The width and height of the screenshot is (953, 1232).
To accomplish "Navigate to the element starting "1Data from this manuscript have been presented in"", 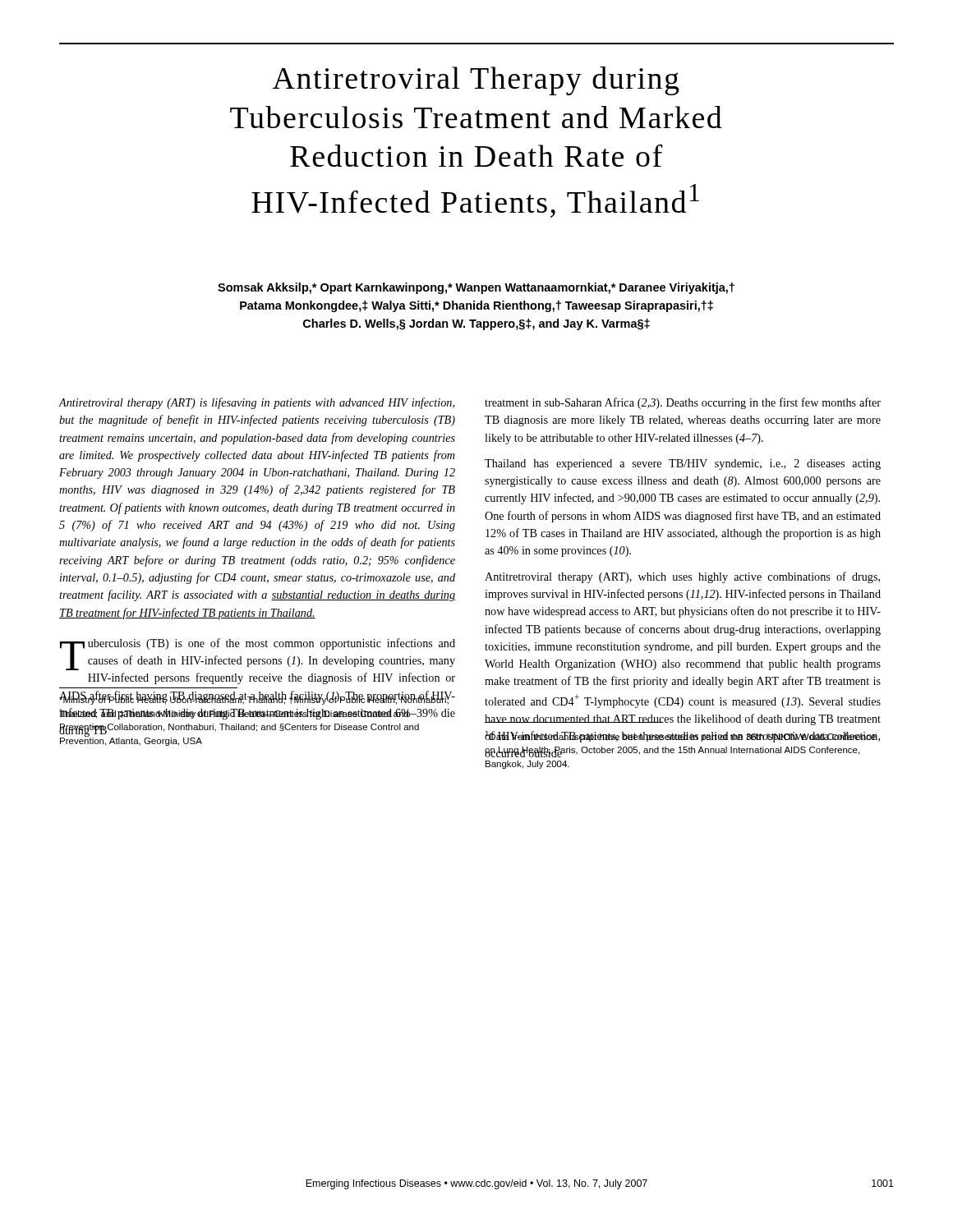I will click(680, 749).
